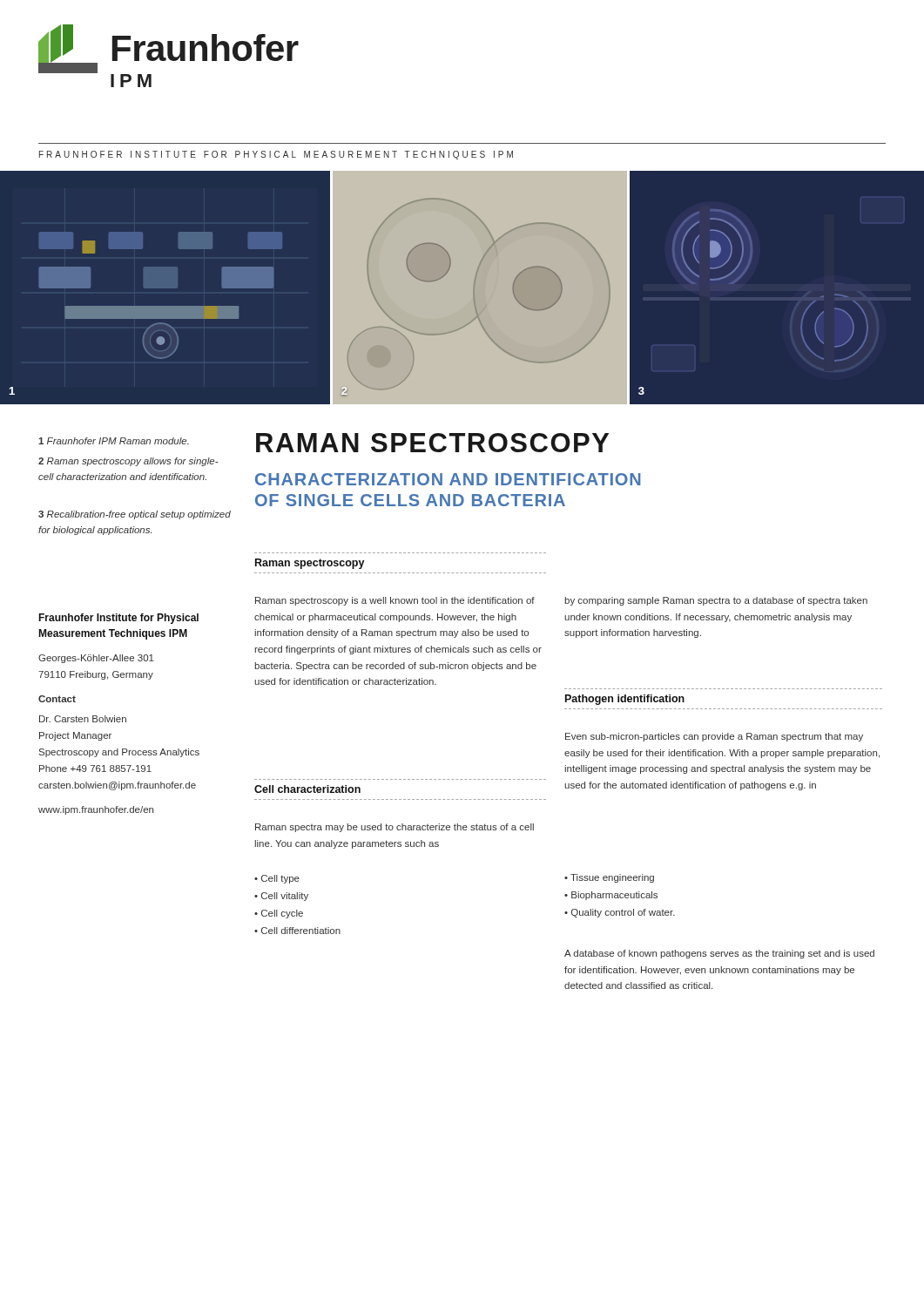Locate the text block that reads "Fraunhofer Institute for Physical Measurement Techniques"
The height and width of the screenshot is (1307, 924).
tap(135, 712)
